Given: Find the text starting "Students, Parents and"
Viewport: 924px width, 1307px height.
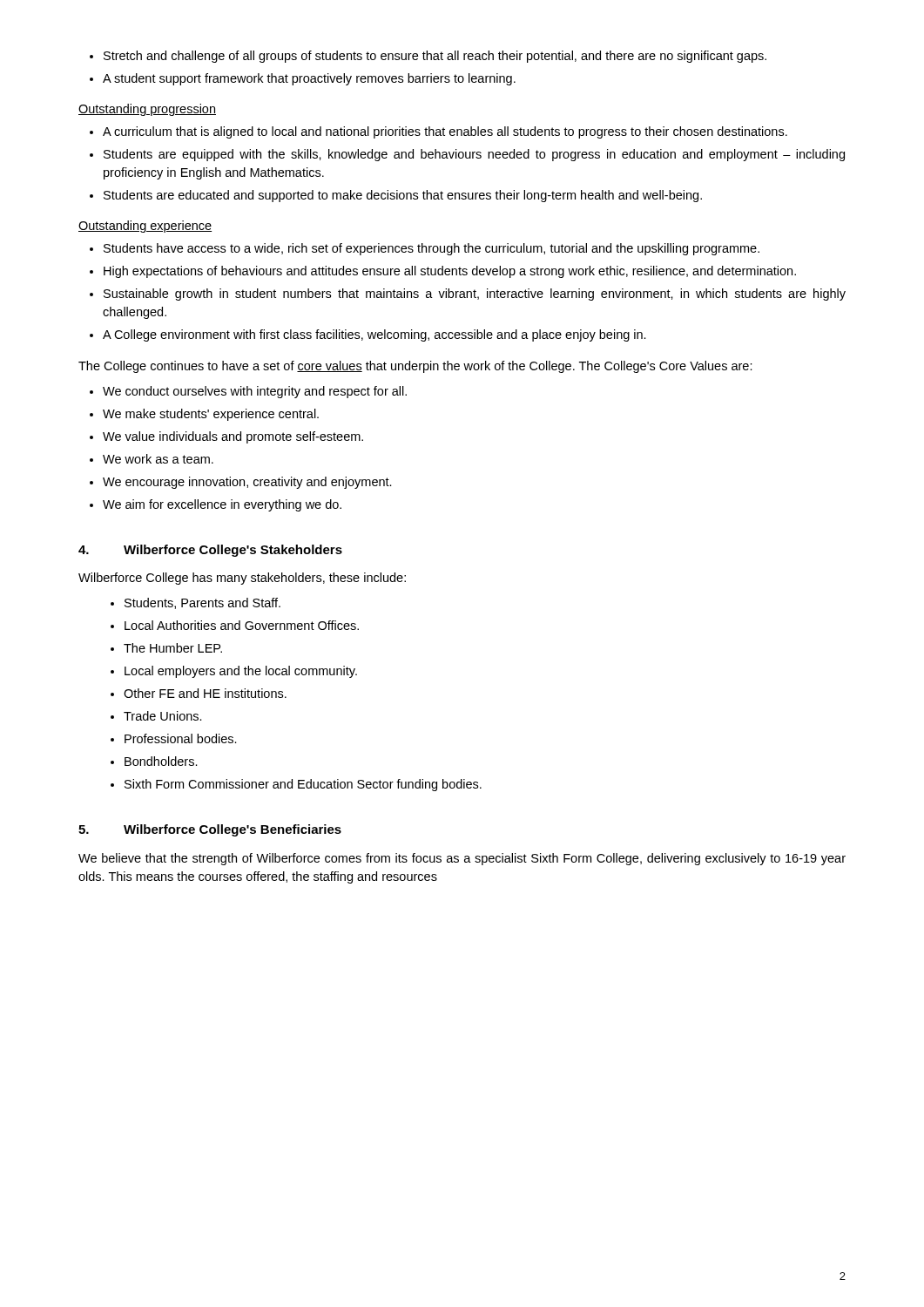Looking at the screenshot, I should (196, 603).
